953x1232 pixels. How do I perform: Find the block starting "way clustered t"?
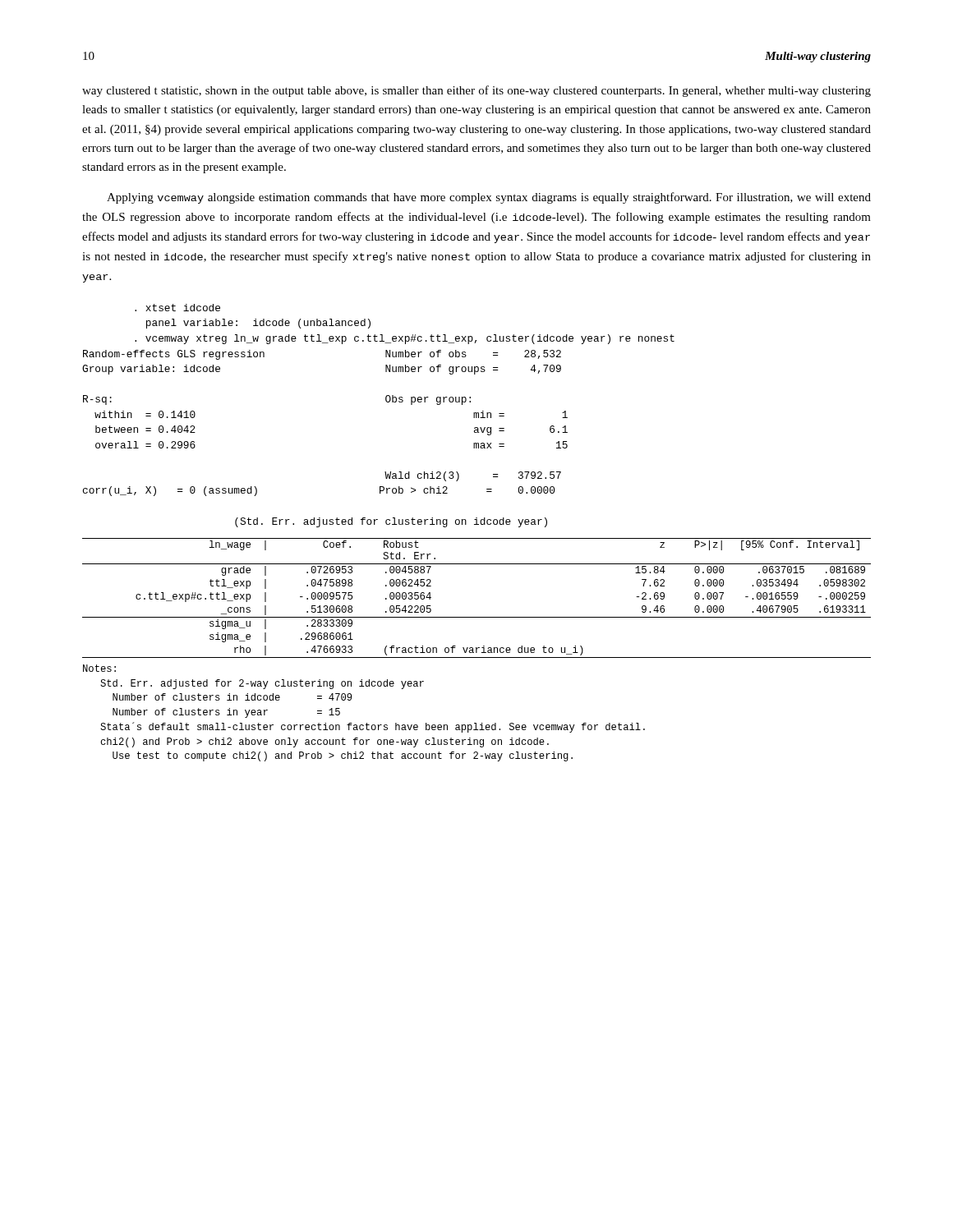tap(476, 129)
